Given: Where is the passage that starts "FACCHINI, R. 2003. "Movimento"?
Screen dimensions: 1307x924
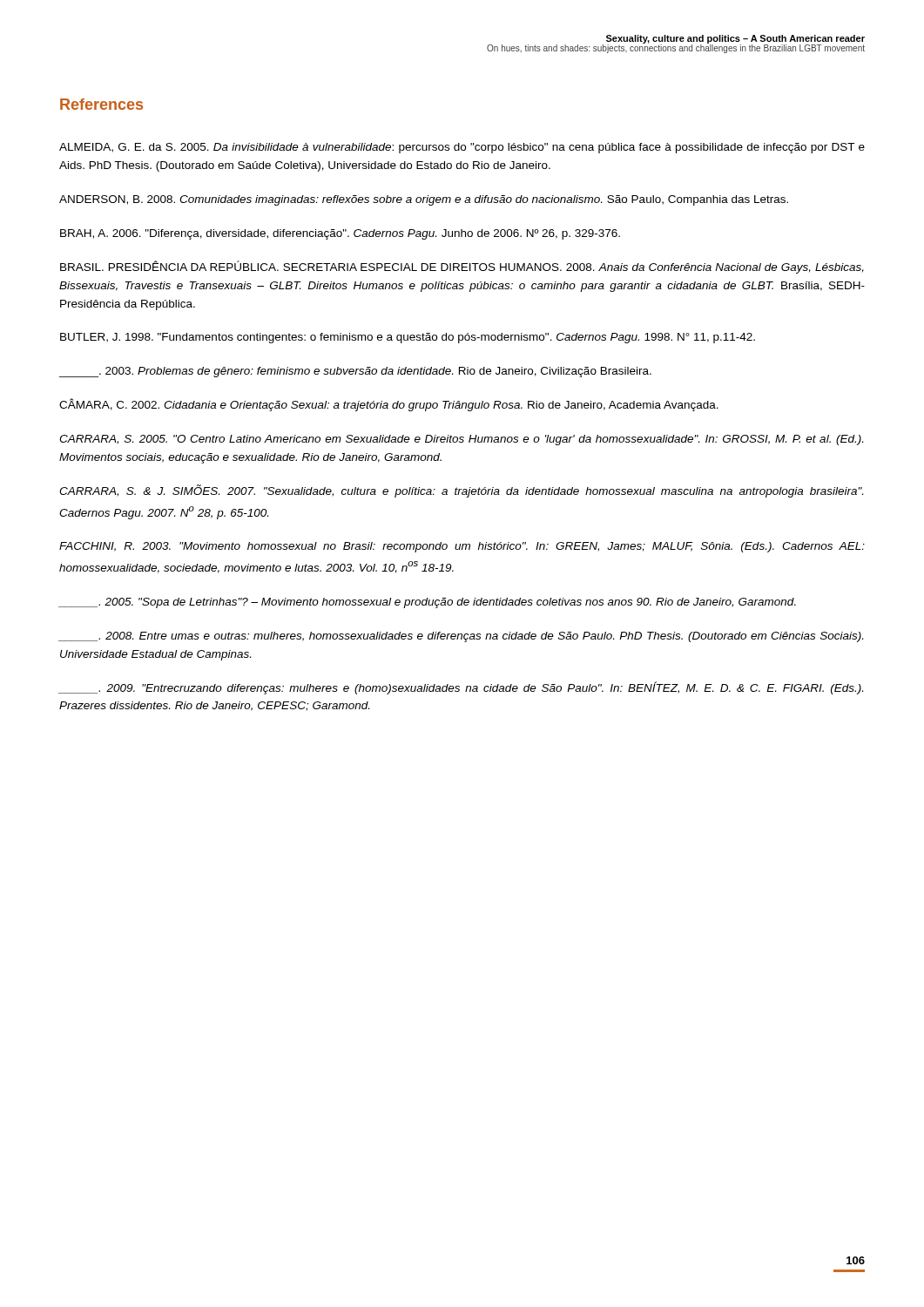Looking at the screenshot, I should point(462,557).
